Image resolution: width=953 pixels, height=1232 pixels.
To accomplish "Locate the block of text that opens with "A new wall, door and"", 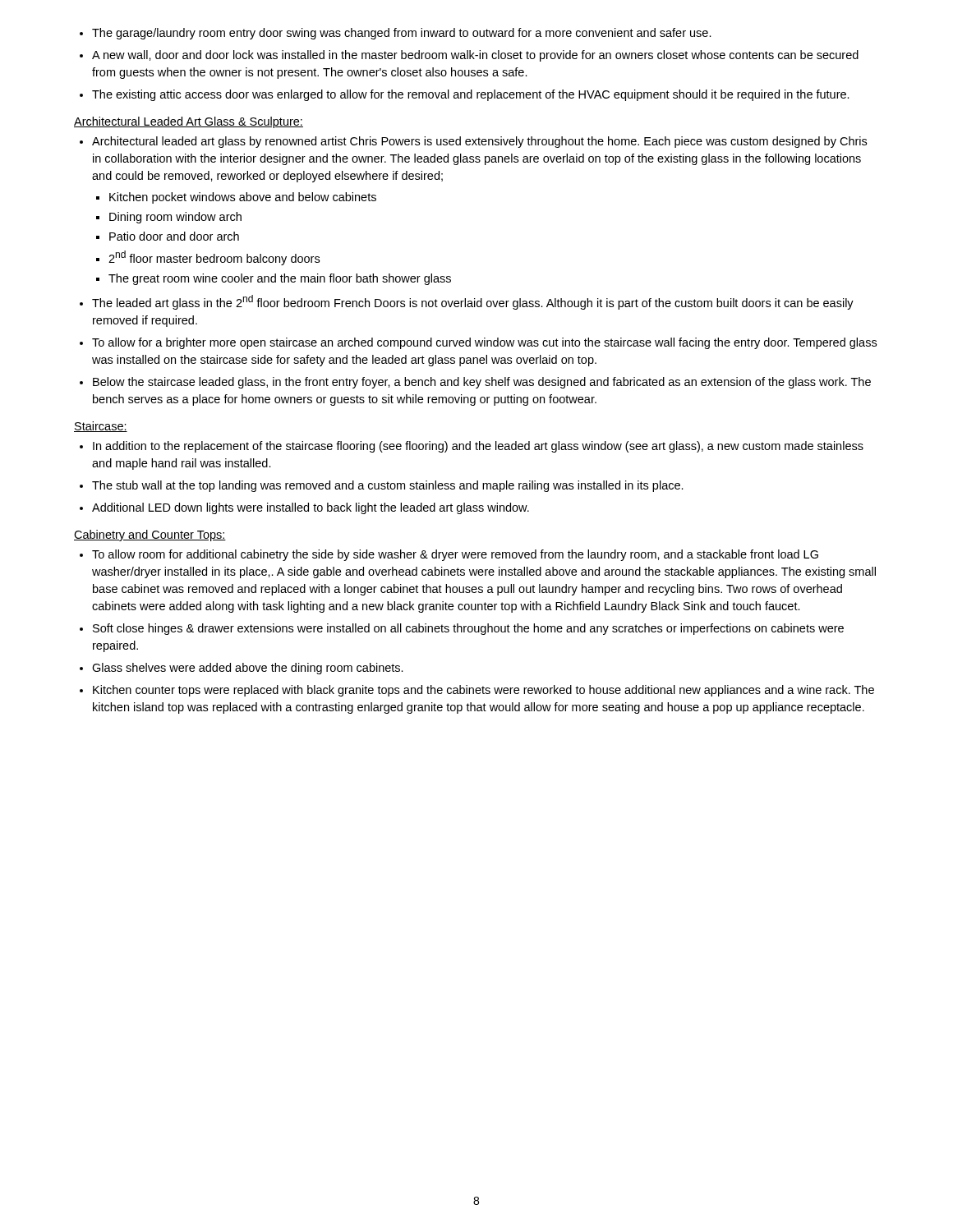I will click(475, 64).
